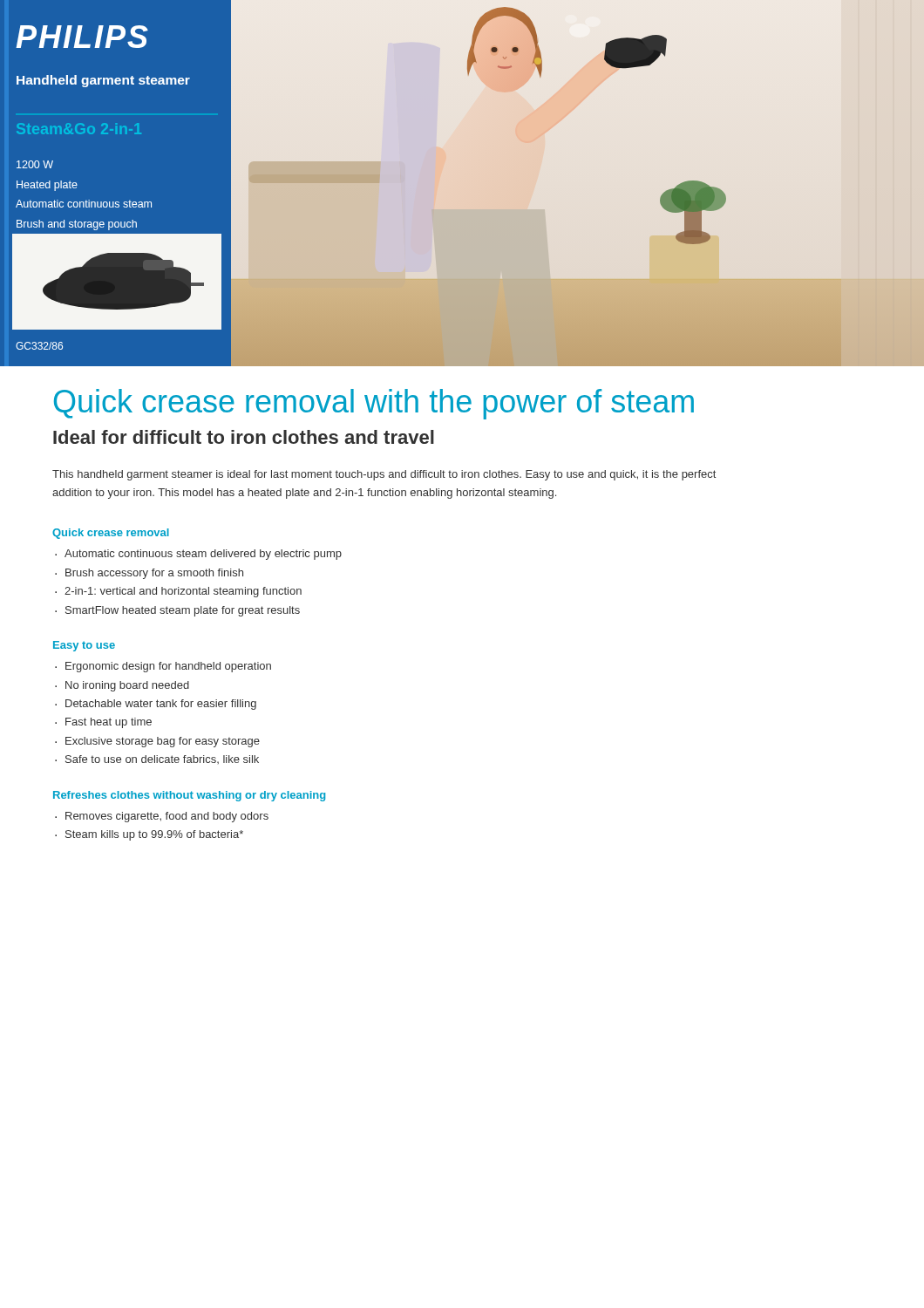Select the list item that says "· Detachable water tank for easier filling"

(x=155, y=704)
